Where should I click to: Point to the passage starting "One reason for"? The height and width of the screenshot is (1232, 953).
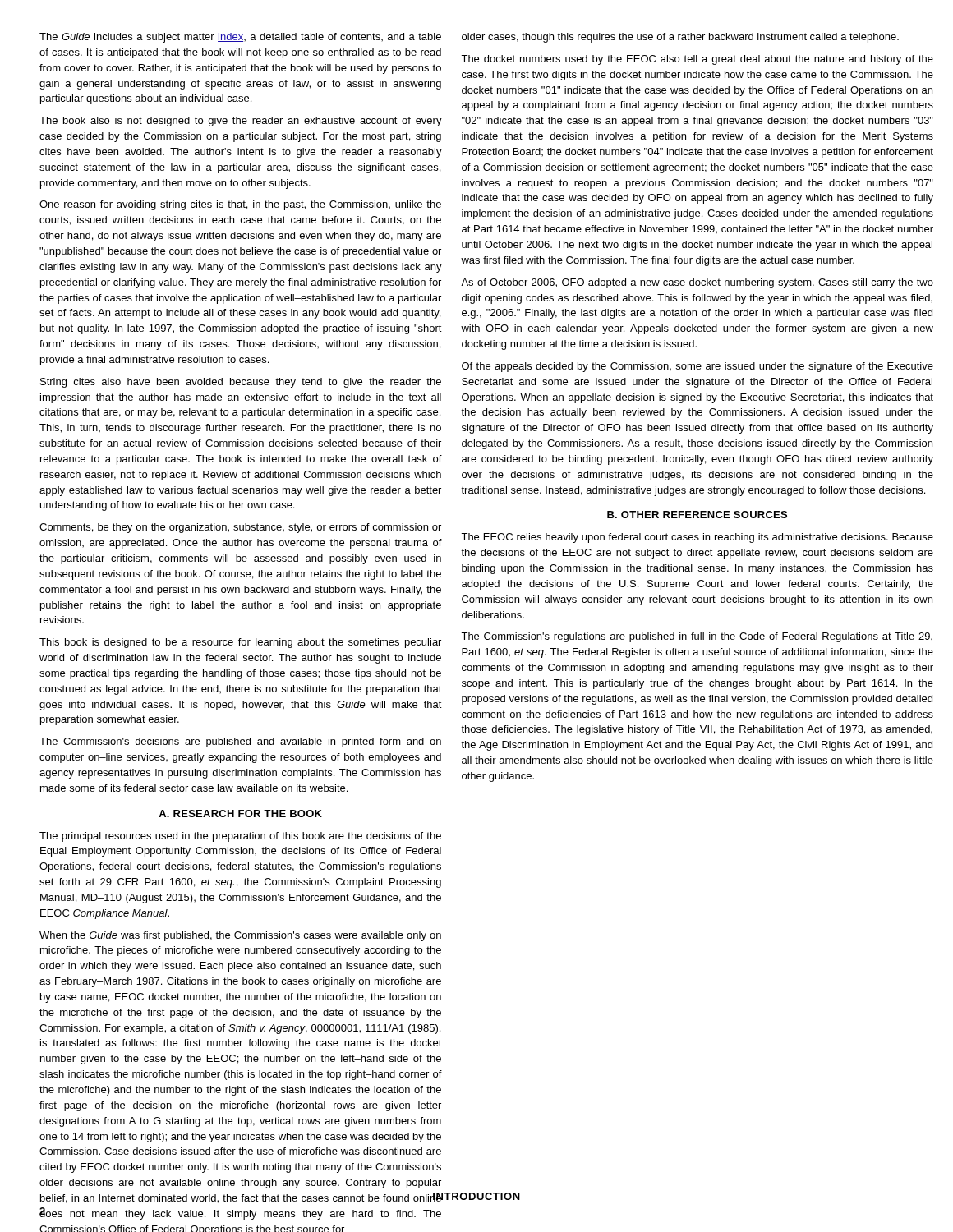[x=240, y=283]
